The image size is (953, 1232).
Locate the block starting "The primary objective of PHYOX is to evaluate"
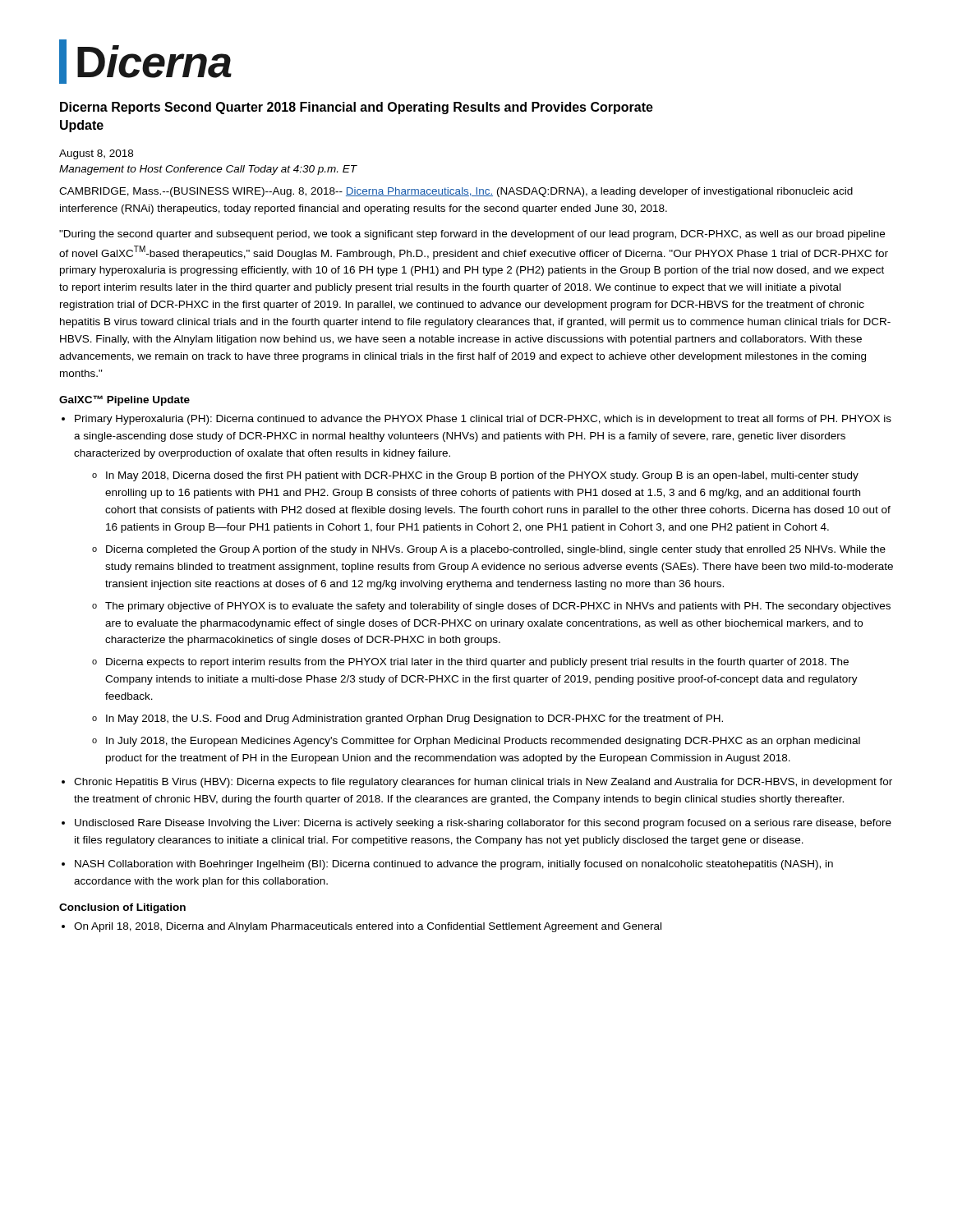498,623
